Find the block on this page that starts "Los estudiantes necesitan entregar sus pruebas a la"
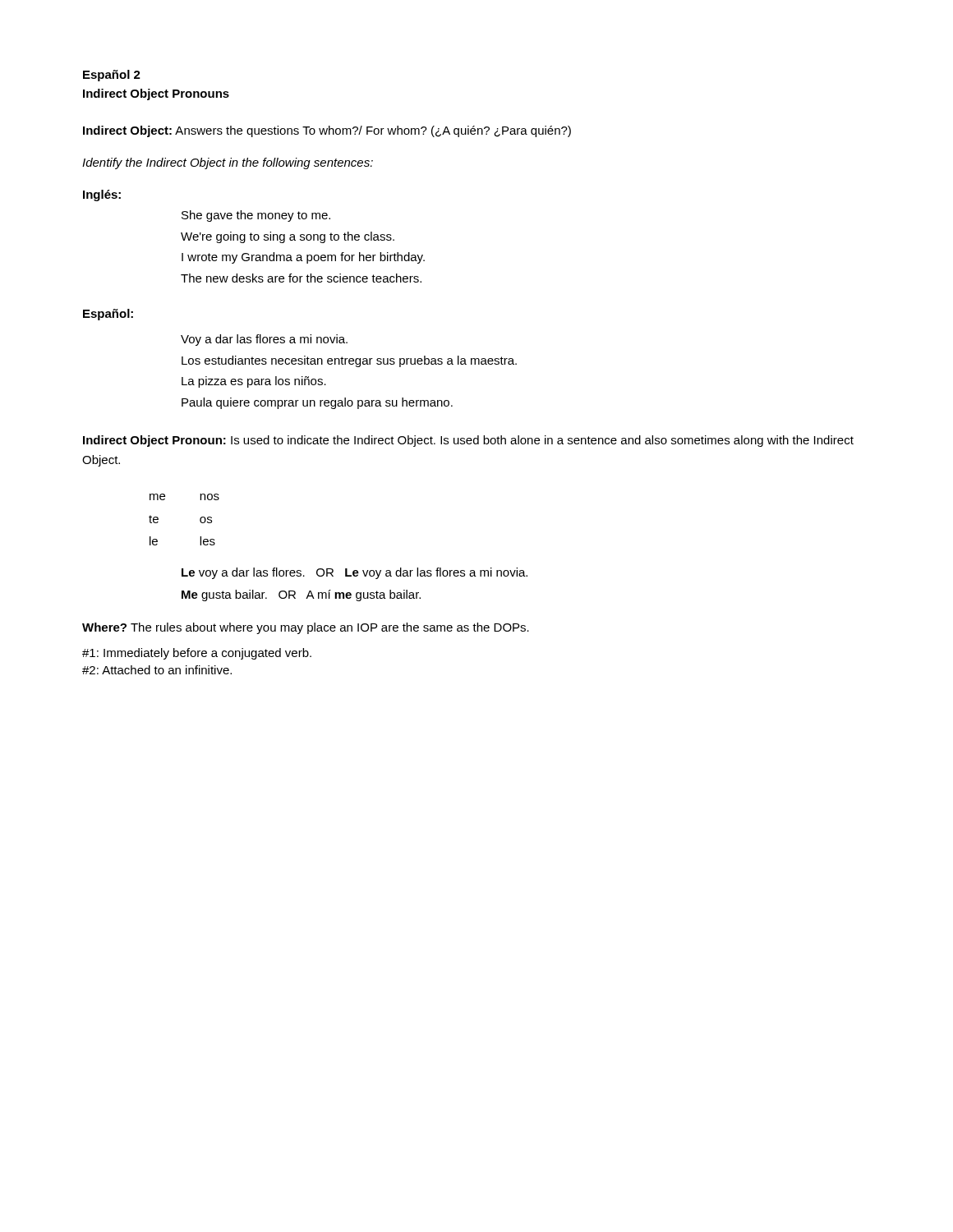Image resolution: width=953 pixels, height=1232 pixels. coord(349,360)
